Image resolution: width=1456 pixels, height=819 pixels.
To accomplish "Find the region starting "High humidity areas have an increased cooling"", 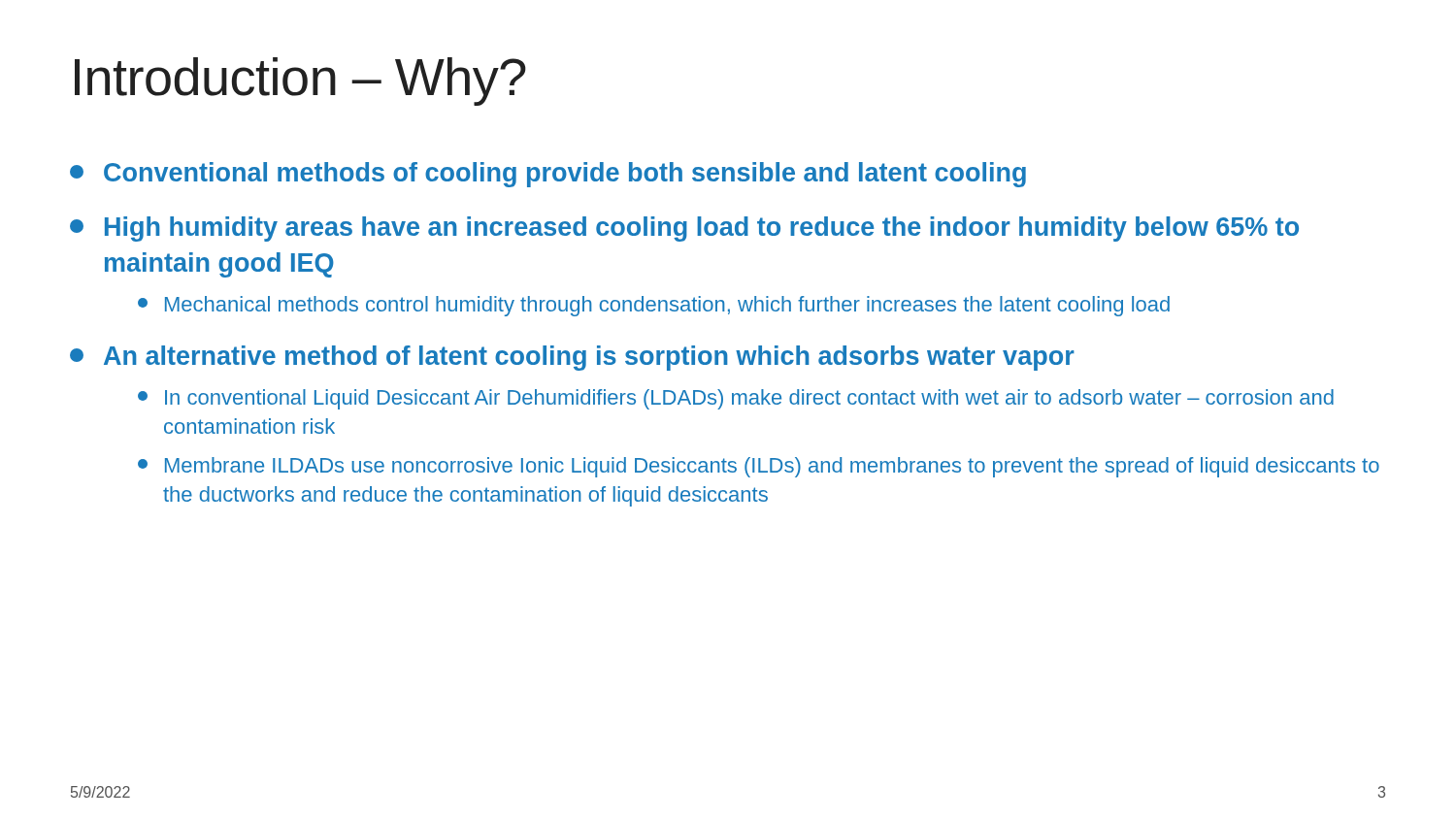I will [684, 229].
